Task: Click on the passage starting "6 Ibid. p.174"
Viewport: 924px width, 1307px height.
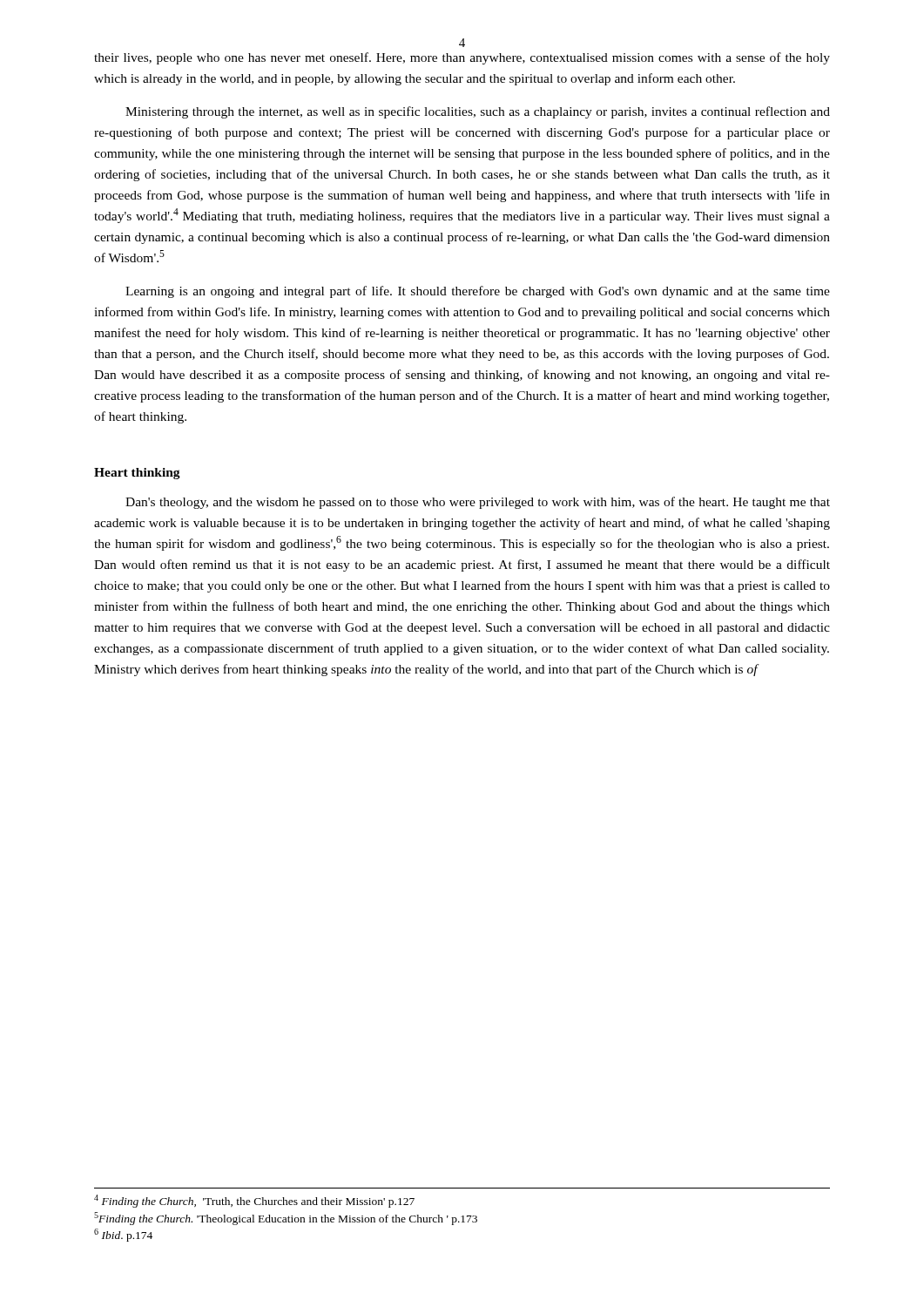Action: tap(123, 1235)
